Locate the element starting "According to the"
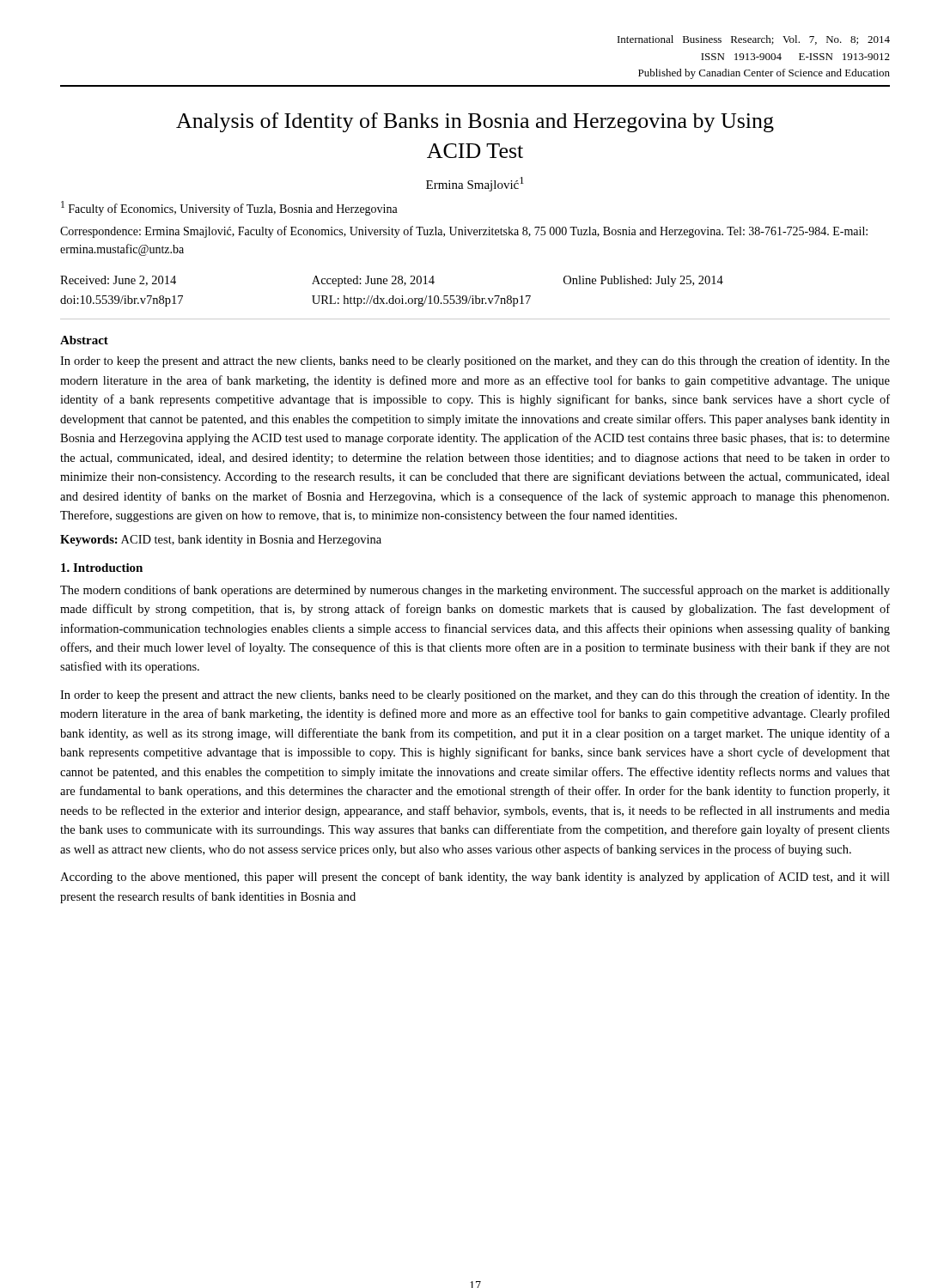The image size is (950, 1288). pos(475,886)
